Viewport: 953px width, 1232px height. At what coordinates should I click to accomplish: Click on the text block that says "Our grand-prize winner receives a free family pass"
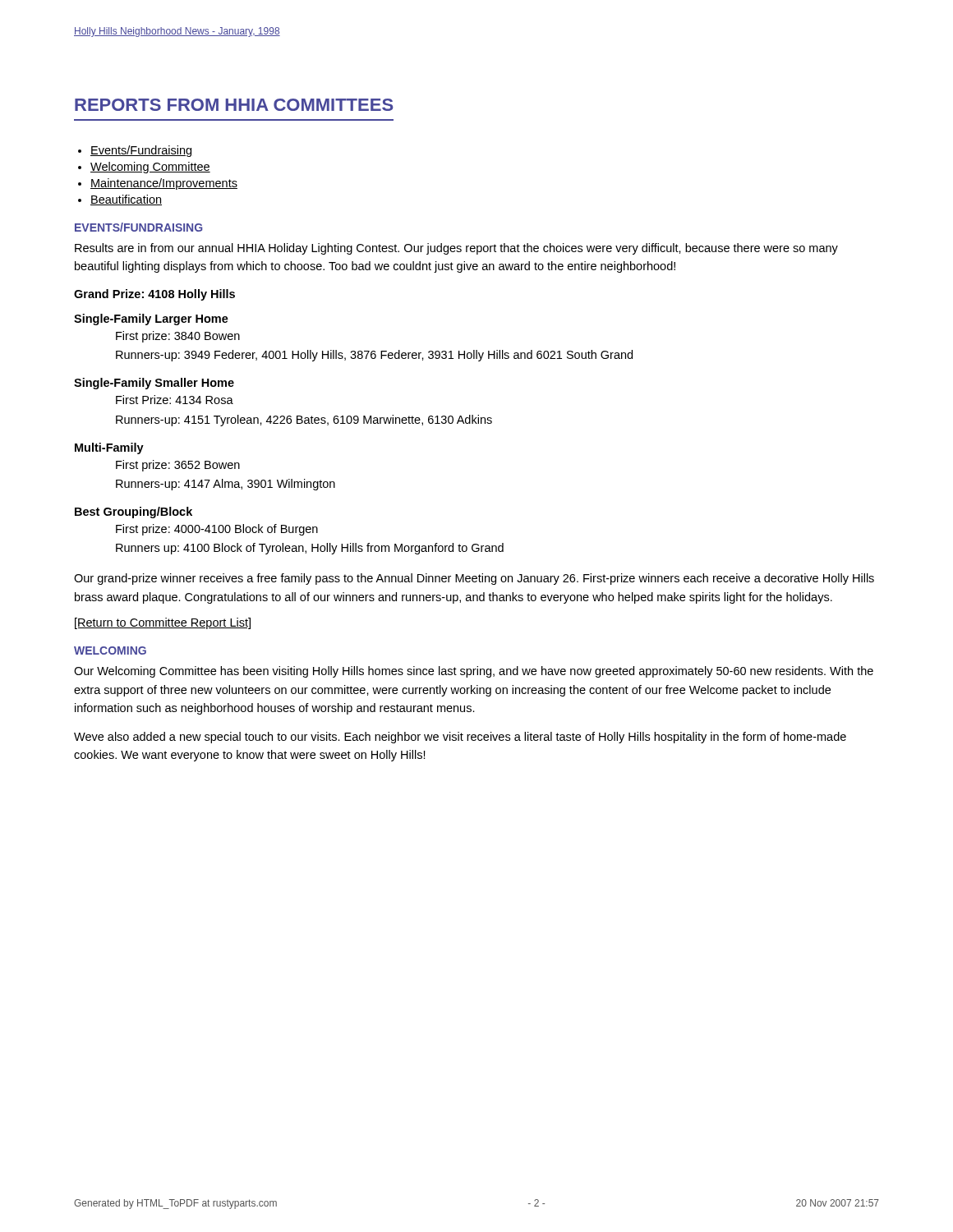pyautogui.click(x=474, y=588)
